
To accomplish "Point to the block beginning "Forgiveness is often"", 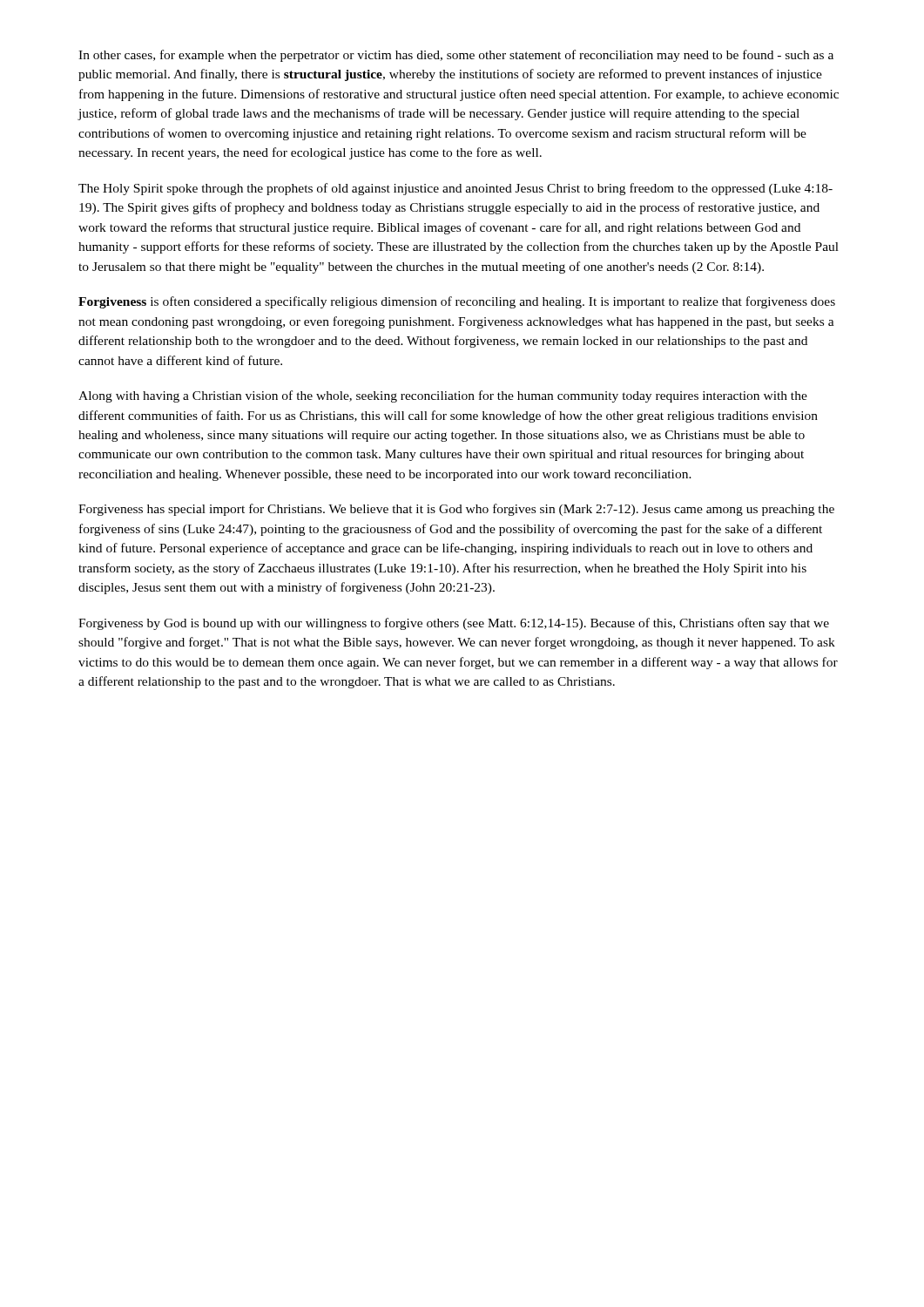I will (x=457, y=331).
